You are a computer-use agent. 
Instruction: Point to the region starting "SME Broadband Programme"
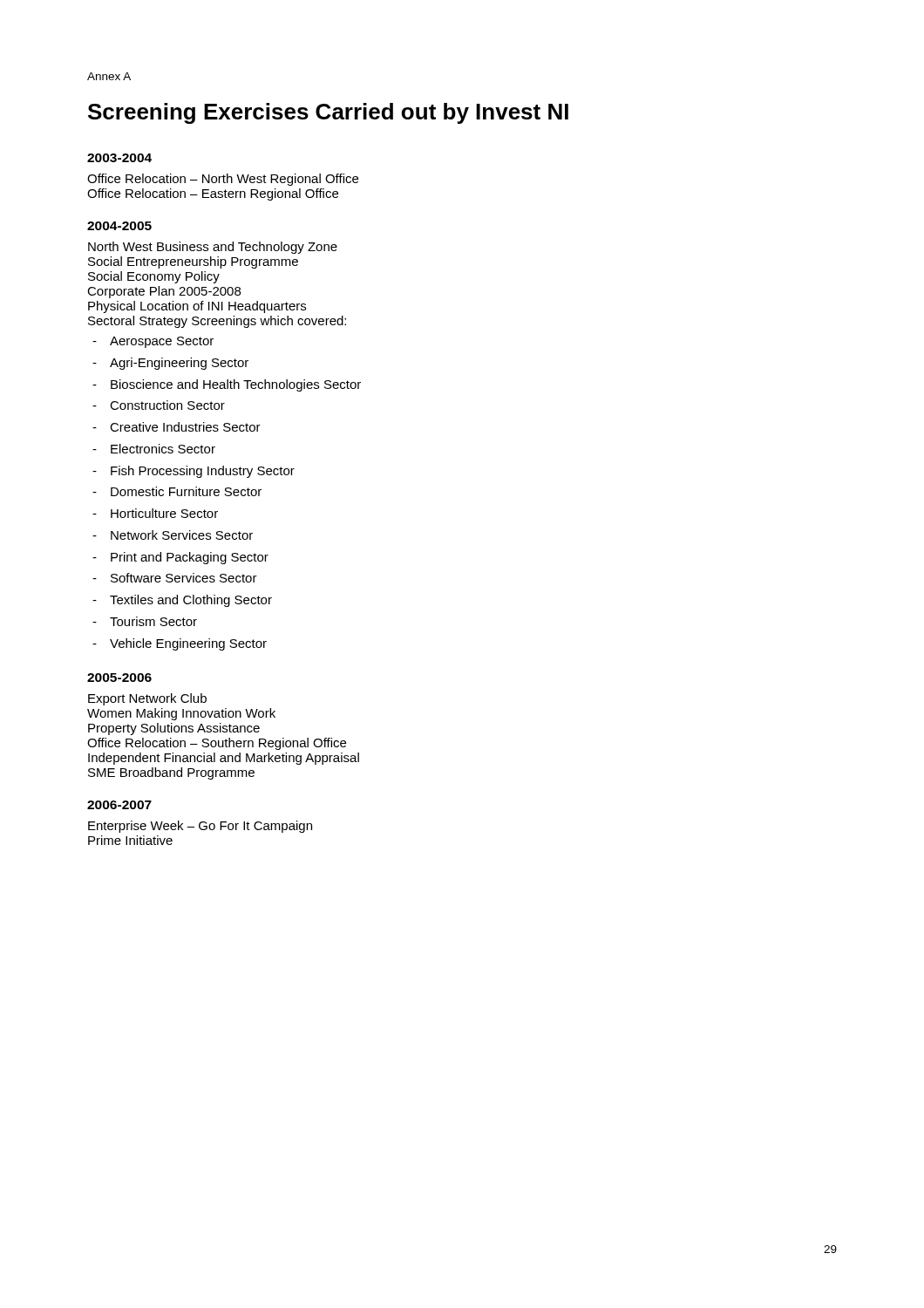pyautogui.click(x=171, y=773)
